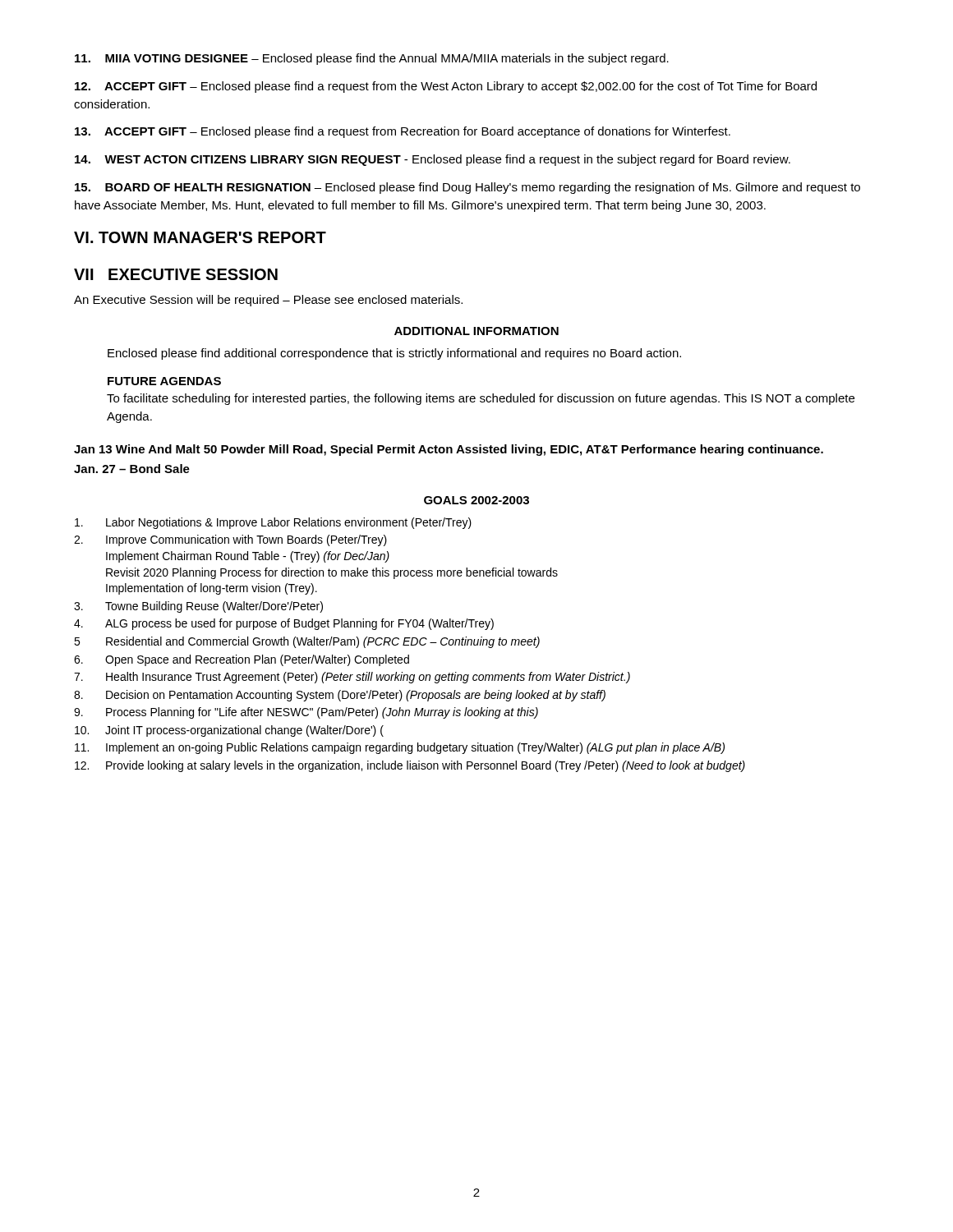Viewport: 953px width, 1232px height.
Task: Click on the section header that says "FUTURE AGENDAS"
Action: tap(164, 381)
